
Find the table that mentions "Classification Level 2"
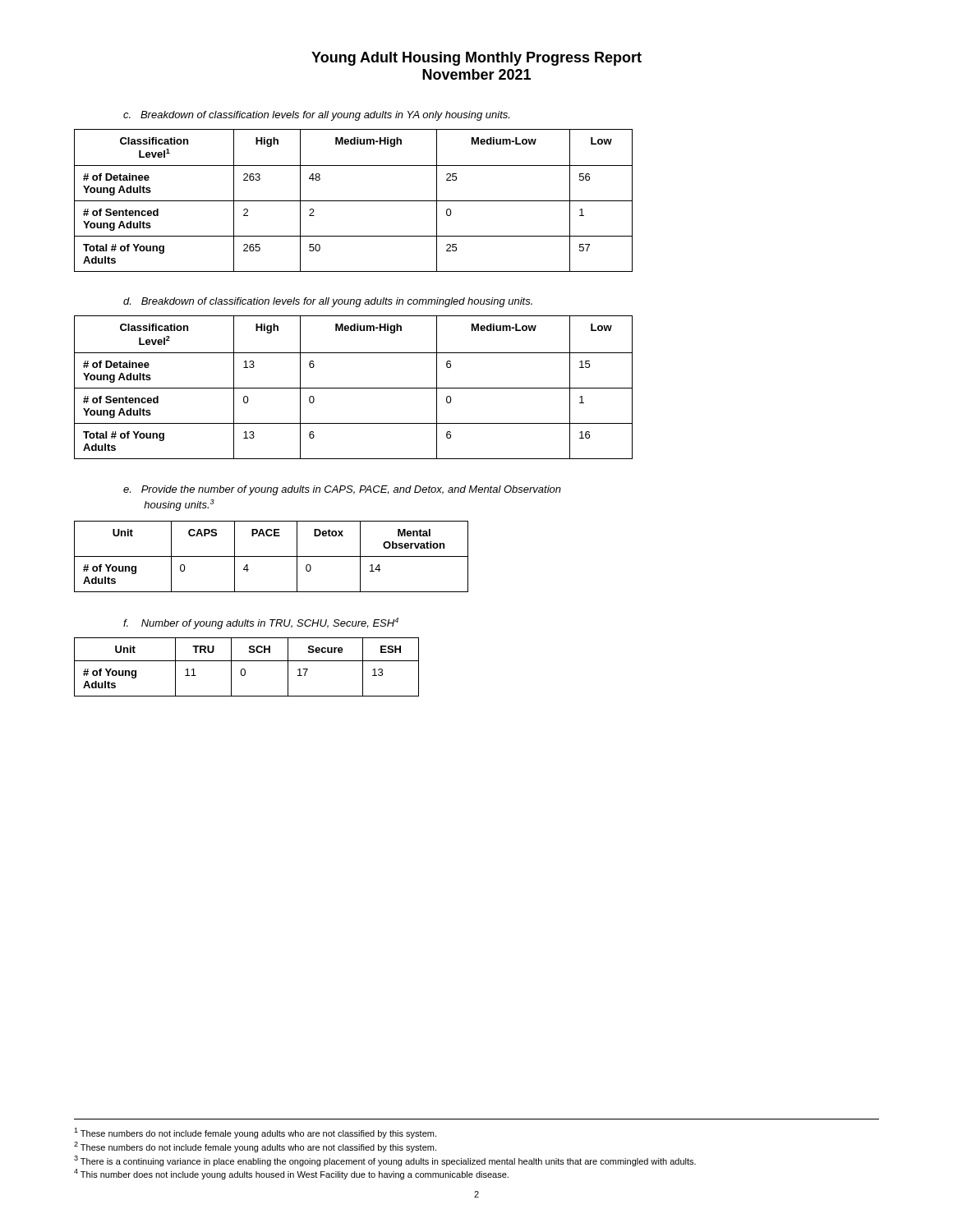click(476, 387)
